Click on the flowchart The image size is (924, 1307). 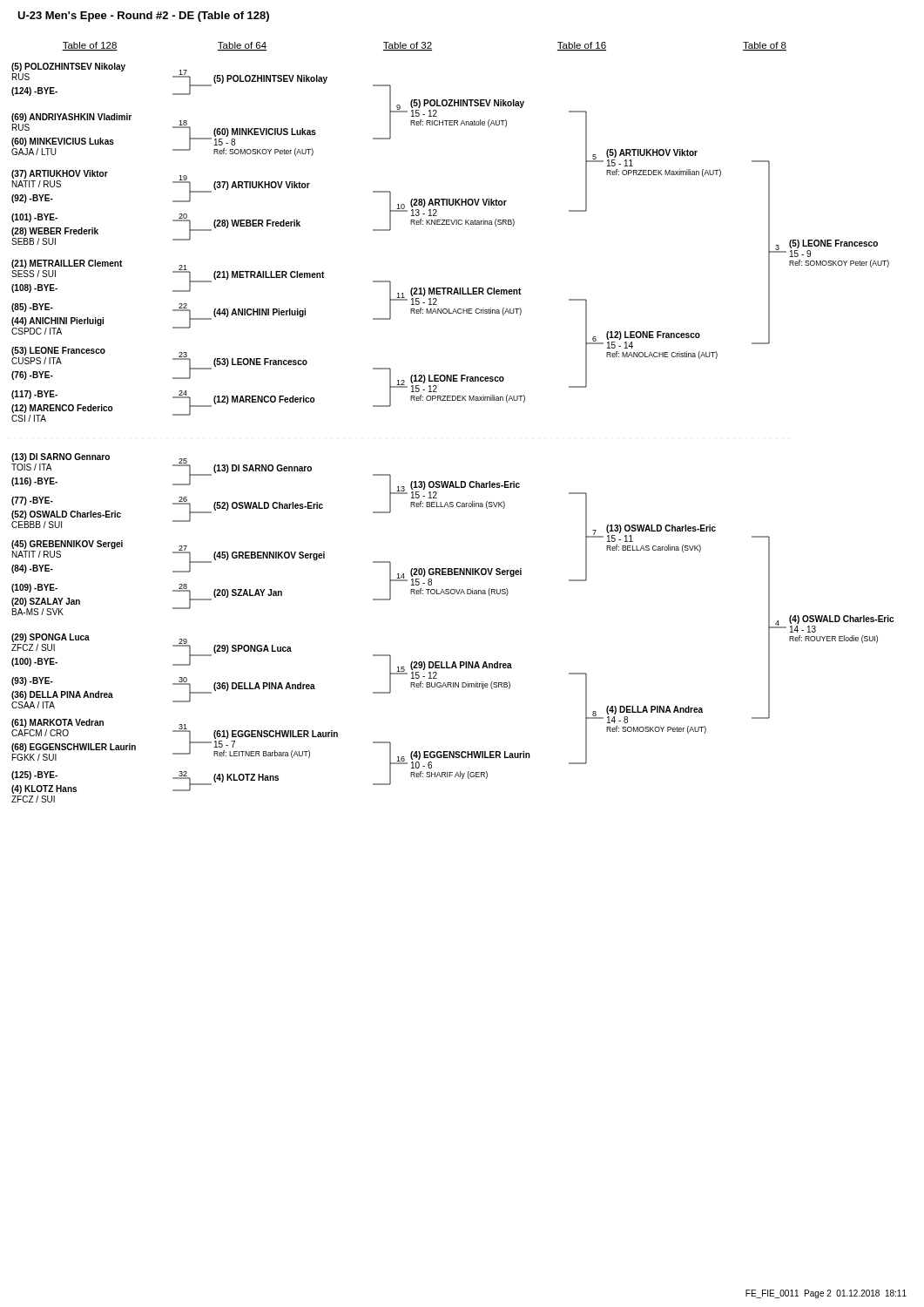tap(464, 656)
